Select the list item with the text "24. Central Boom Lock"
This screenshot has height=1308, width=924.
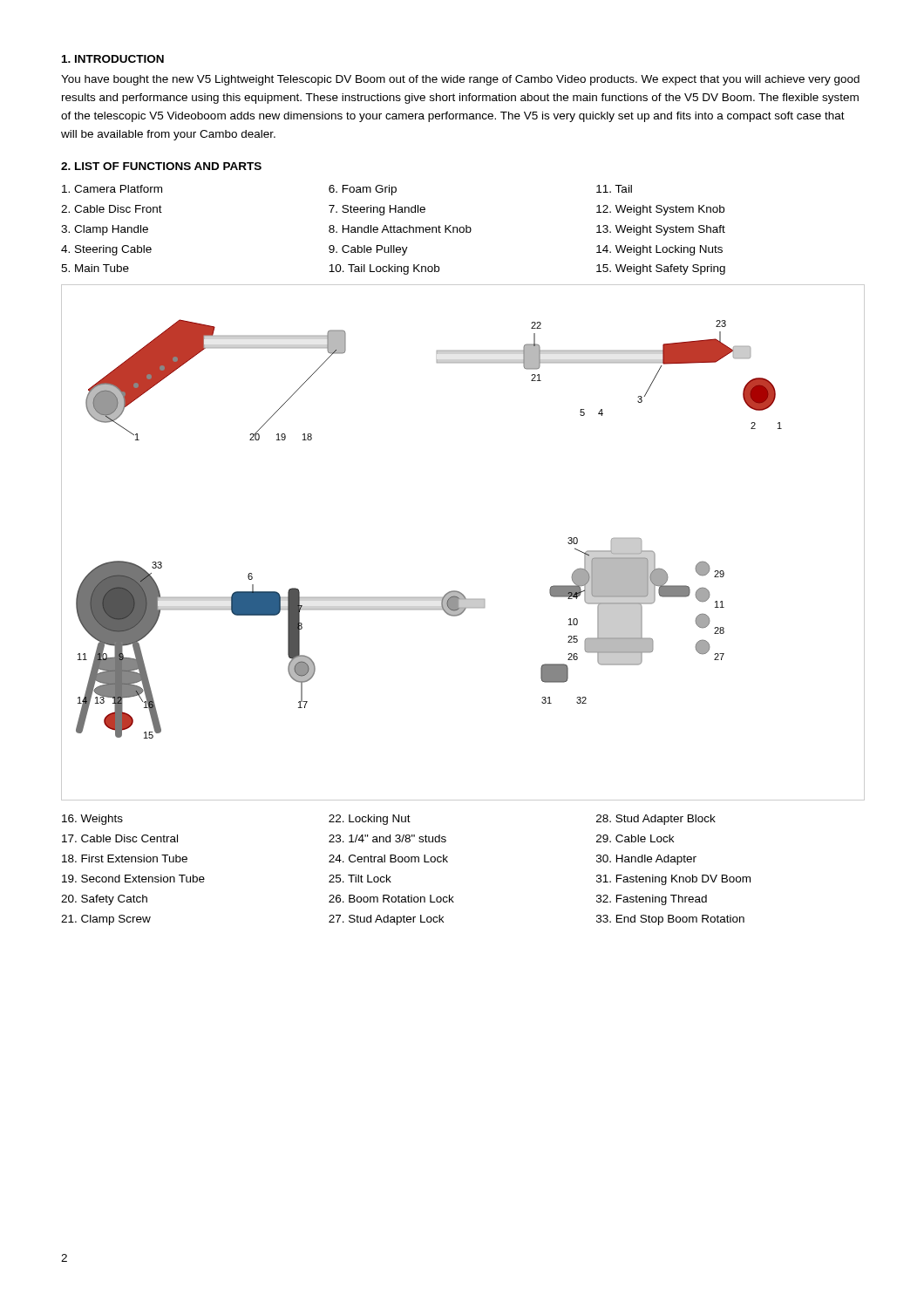(388, 859)
